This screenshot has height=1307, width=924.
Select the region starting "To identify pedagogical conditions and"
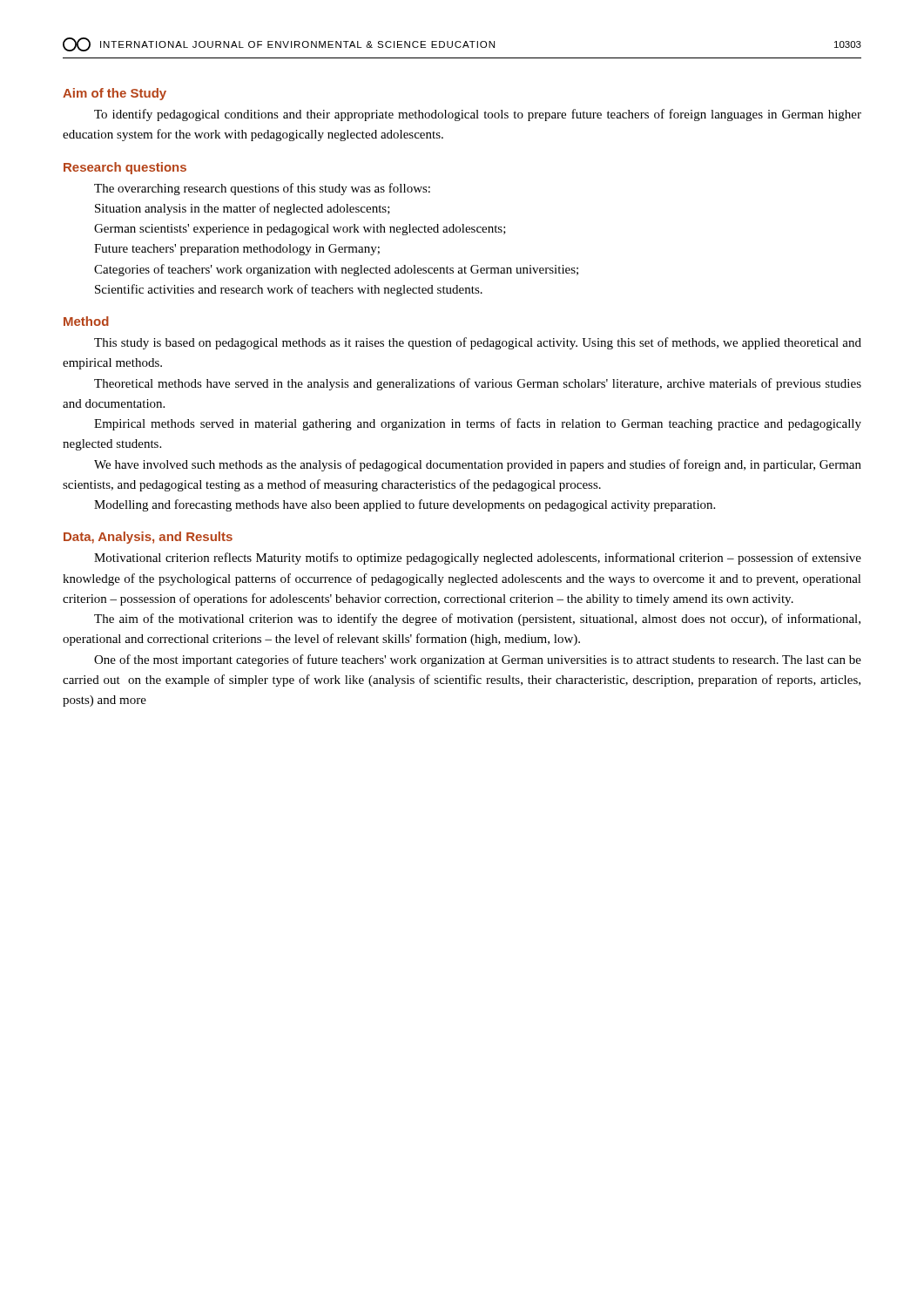coord(462,125)
